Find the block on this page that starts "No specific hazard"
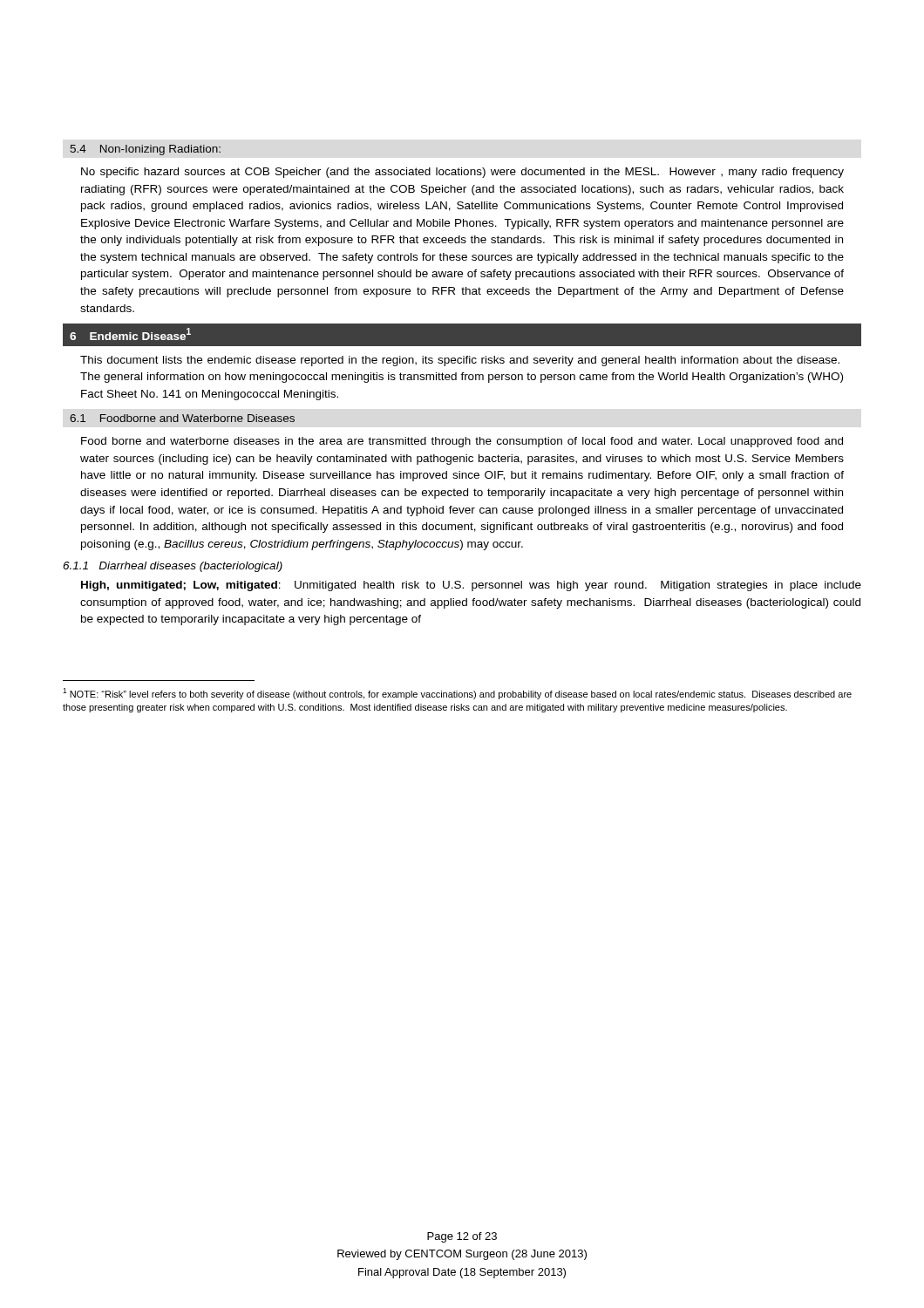Screen dimensions: 1308x924 [x=462, y=240]
